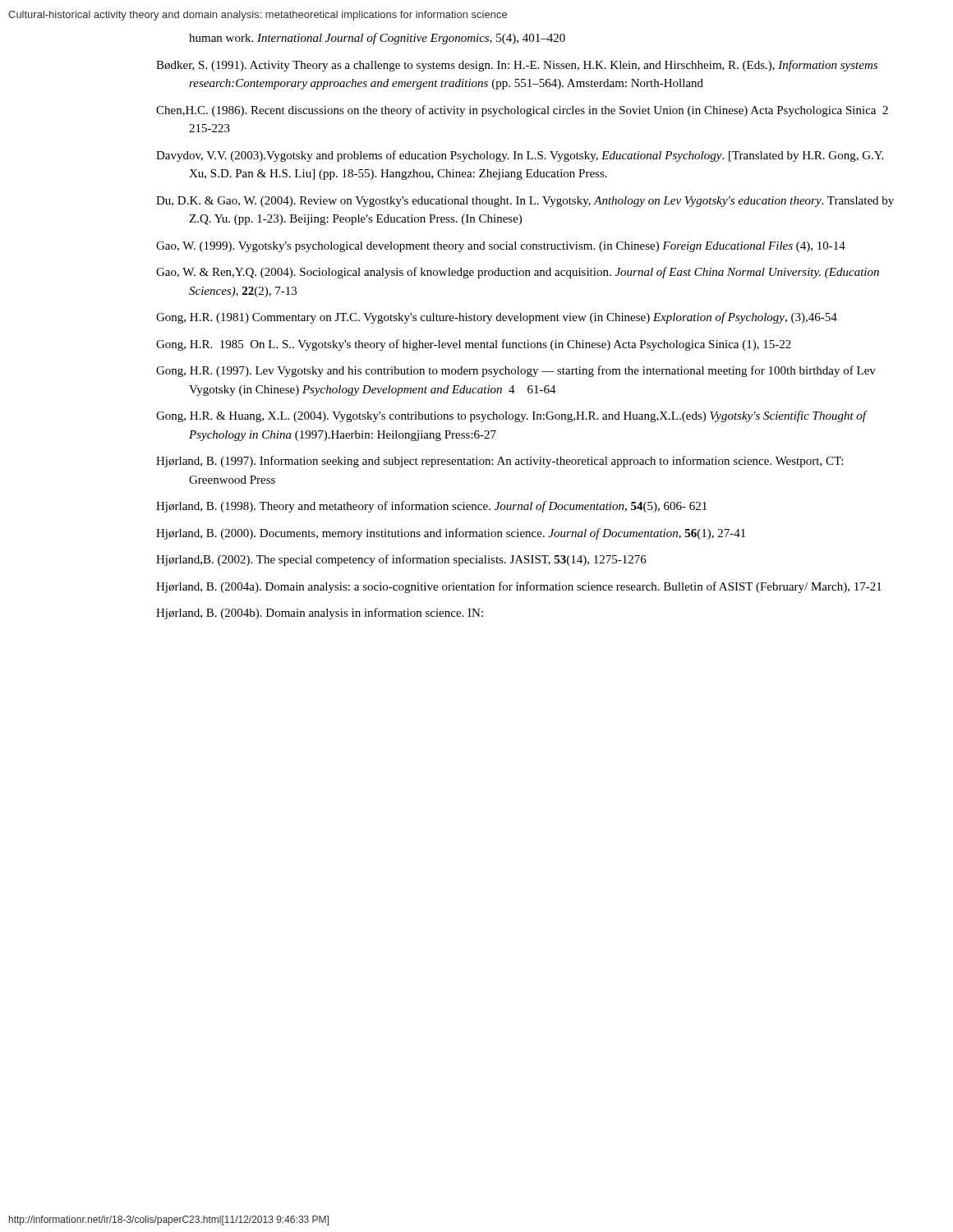This screenshot has width=953, height=1232.
Task: Find the list item containing "Gao, W. &"
Action: coord(518,281)
